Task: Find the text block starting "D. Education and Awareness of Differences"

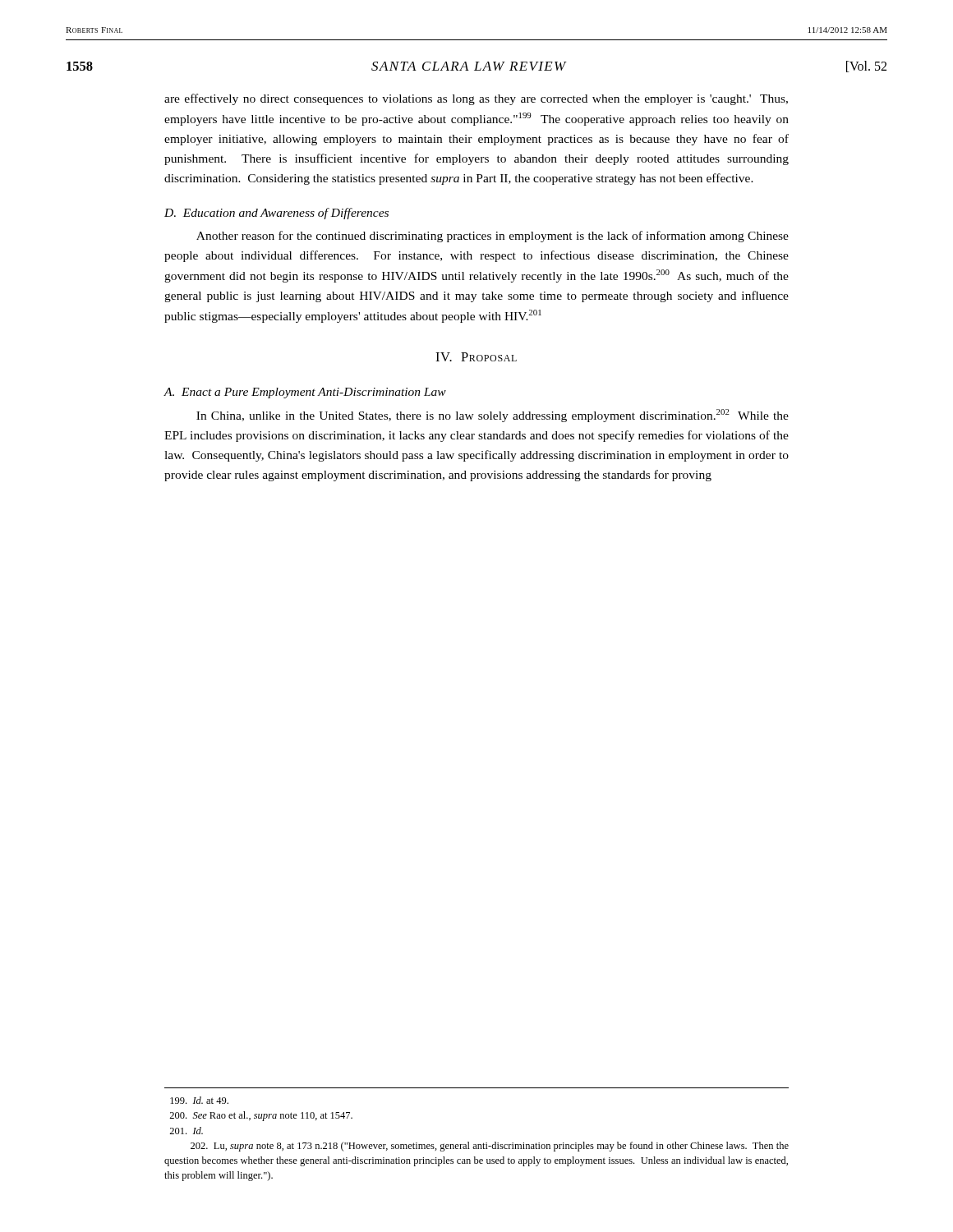Action: [x=276, y=214]
